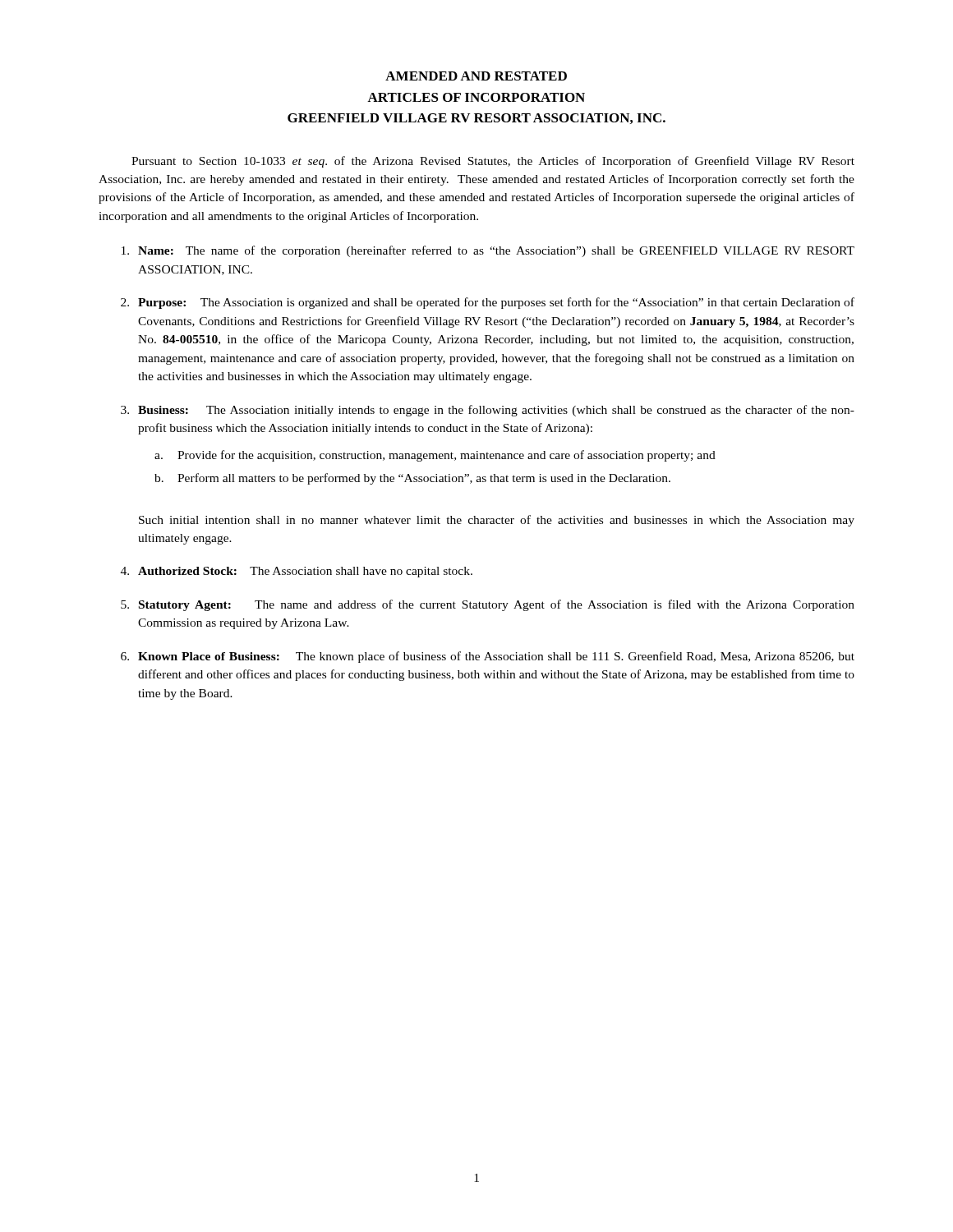Image resolution: width=953 pixels, height=1232 pixels.
Task: Select the region starting "5. Statutory Agent: The name and address of"
Action: pyautogui.click(x=476, y=614)
